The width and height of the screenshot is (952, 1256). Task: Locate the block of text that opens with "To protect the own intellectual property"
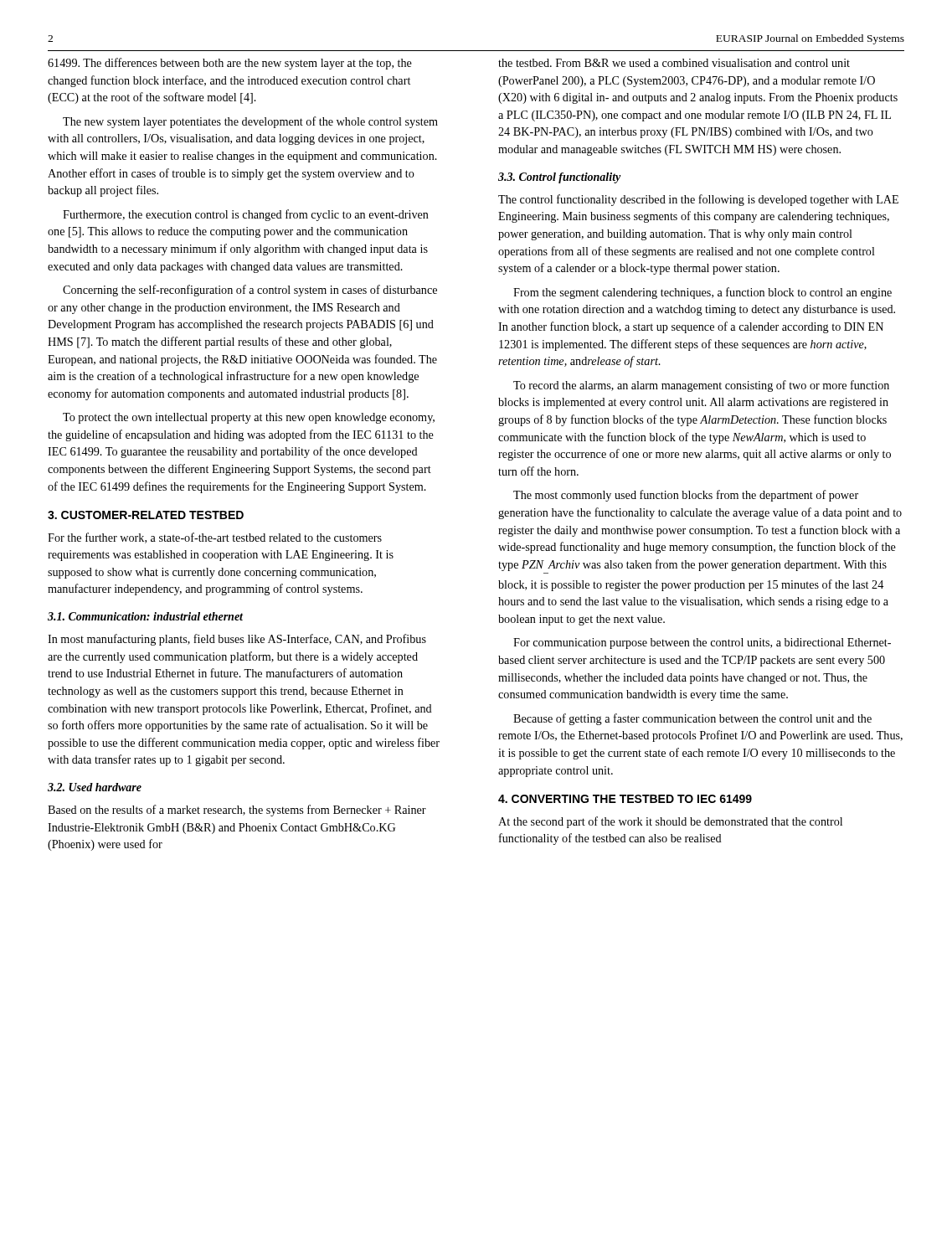point(244,452)
